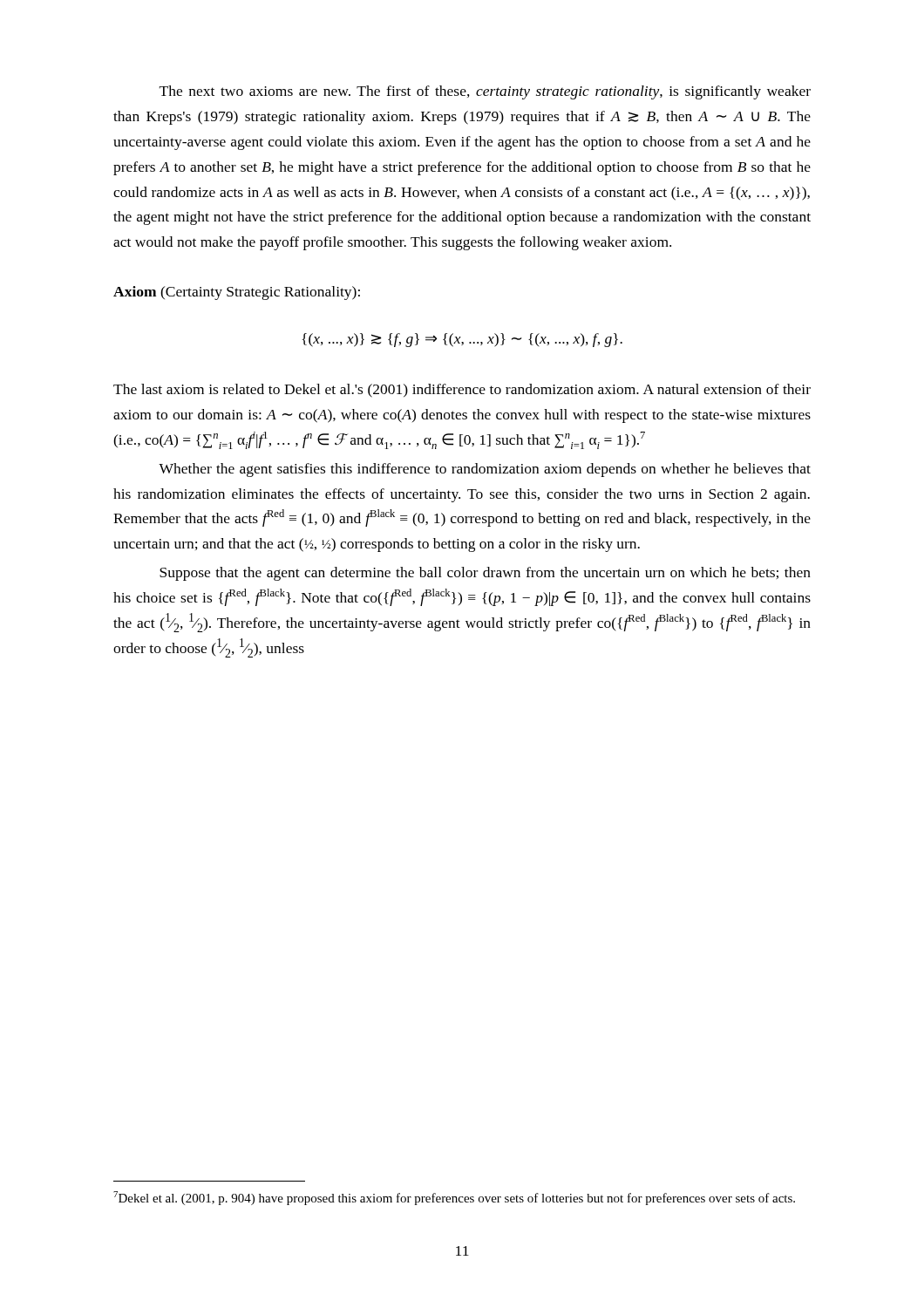Click on the region starting "{(x, ..., x)}"
The image size is (924, 1308).
462,338
